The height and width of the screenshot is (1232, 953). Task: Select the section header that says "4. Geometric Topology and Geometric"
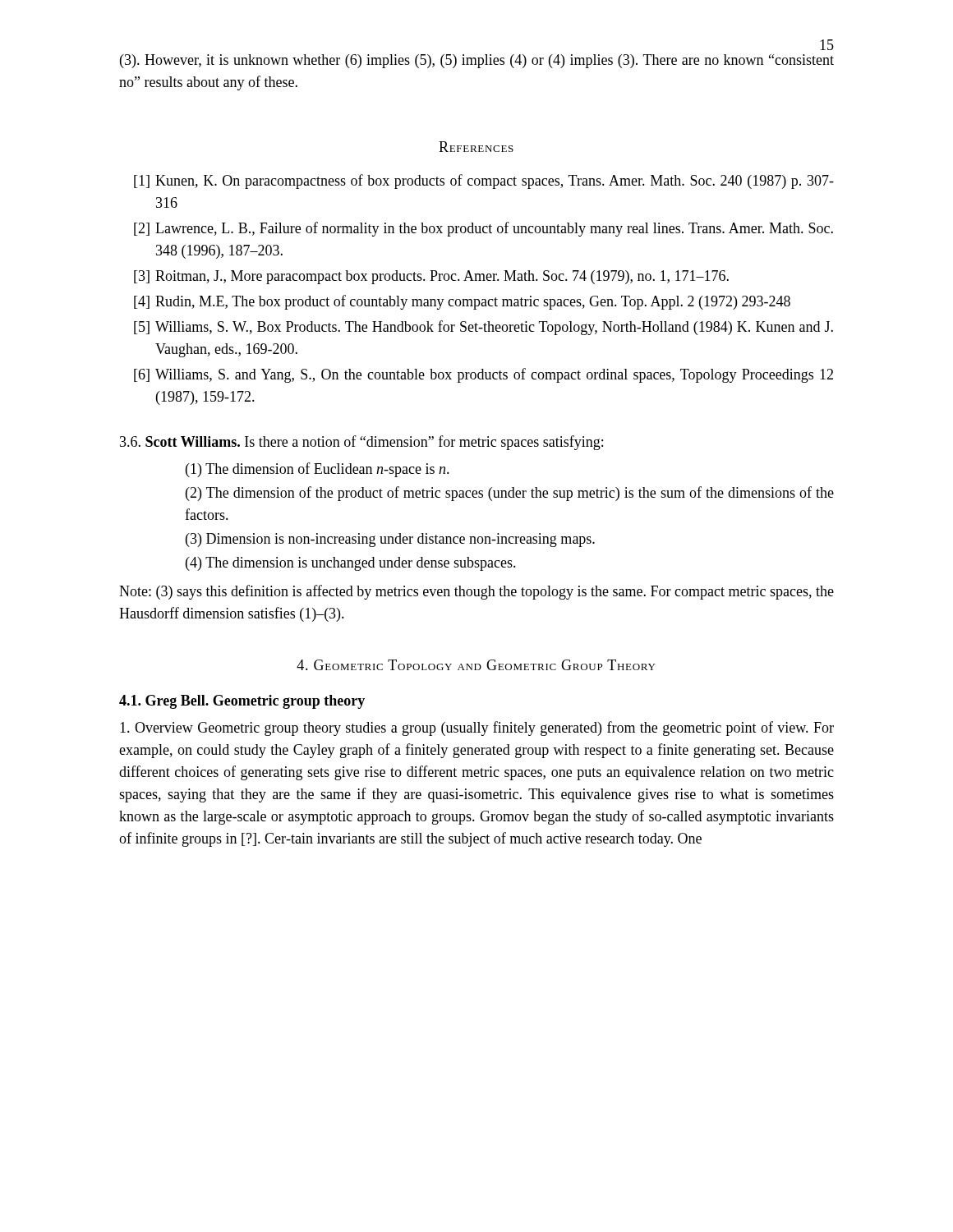click(x=476, y=665)
